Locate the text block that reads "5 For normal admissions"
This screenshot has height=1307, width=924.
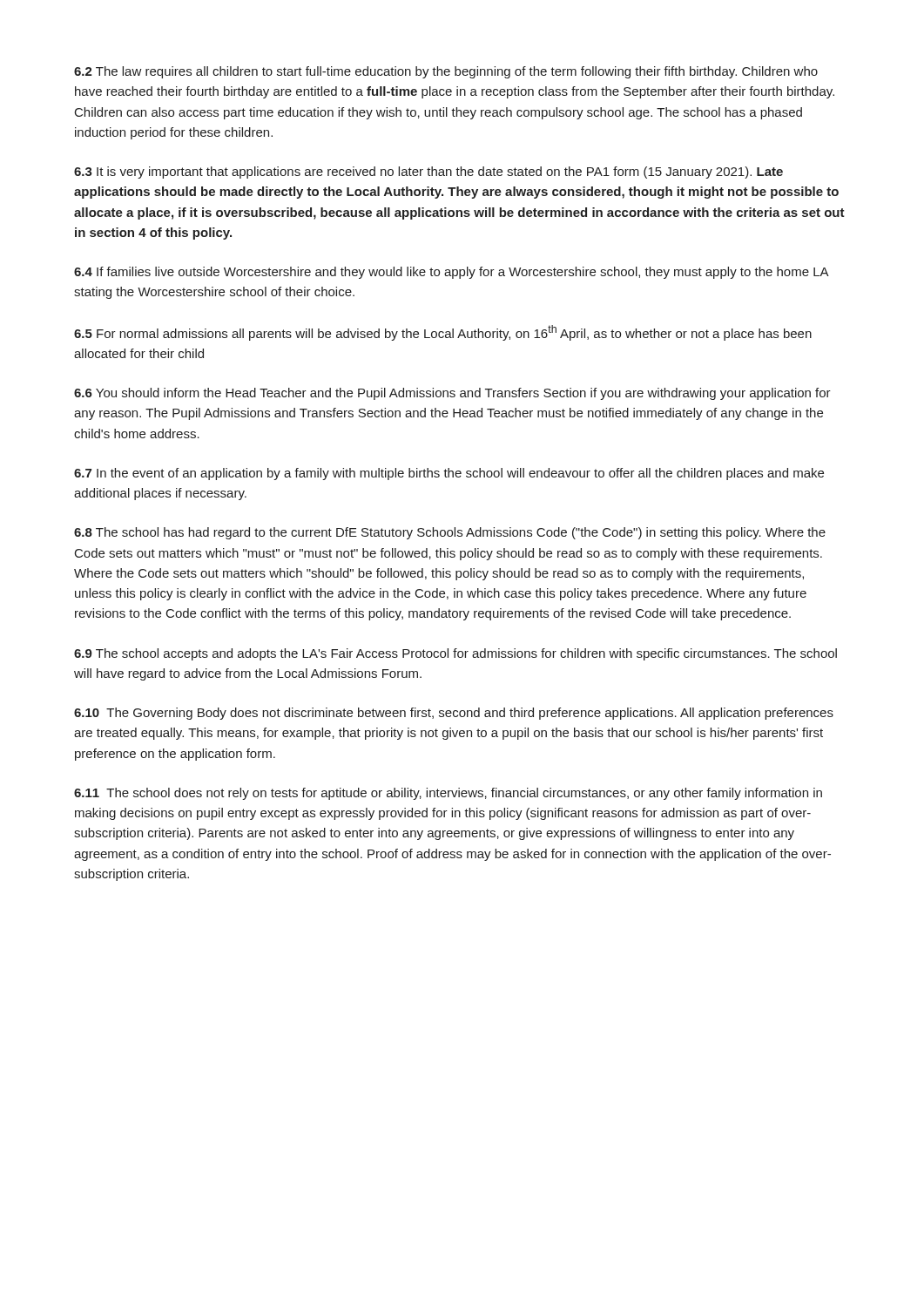pyautogui.click(x=443, y=342)
